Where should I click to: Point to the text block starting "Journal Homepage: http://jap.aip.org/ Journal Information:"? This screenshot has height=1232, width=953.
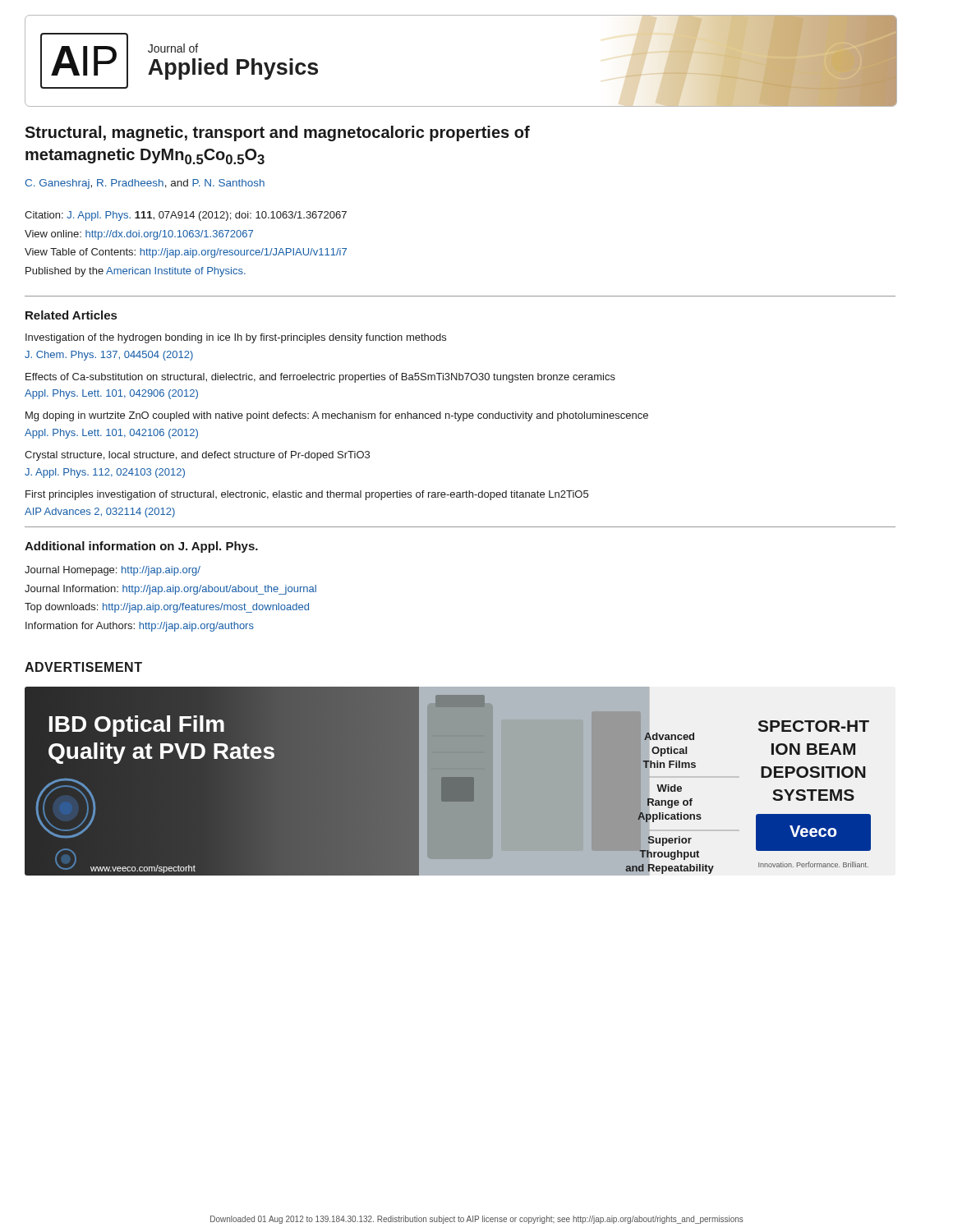[x=171, y=598]
